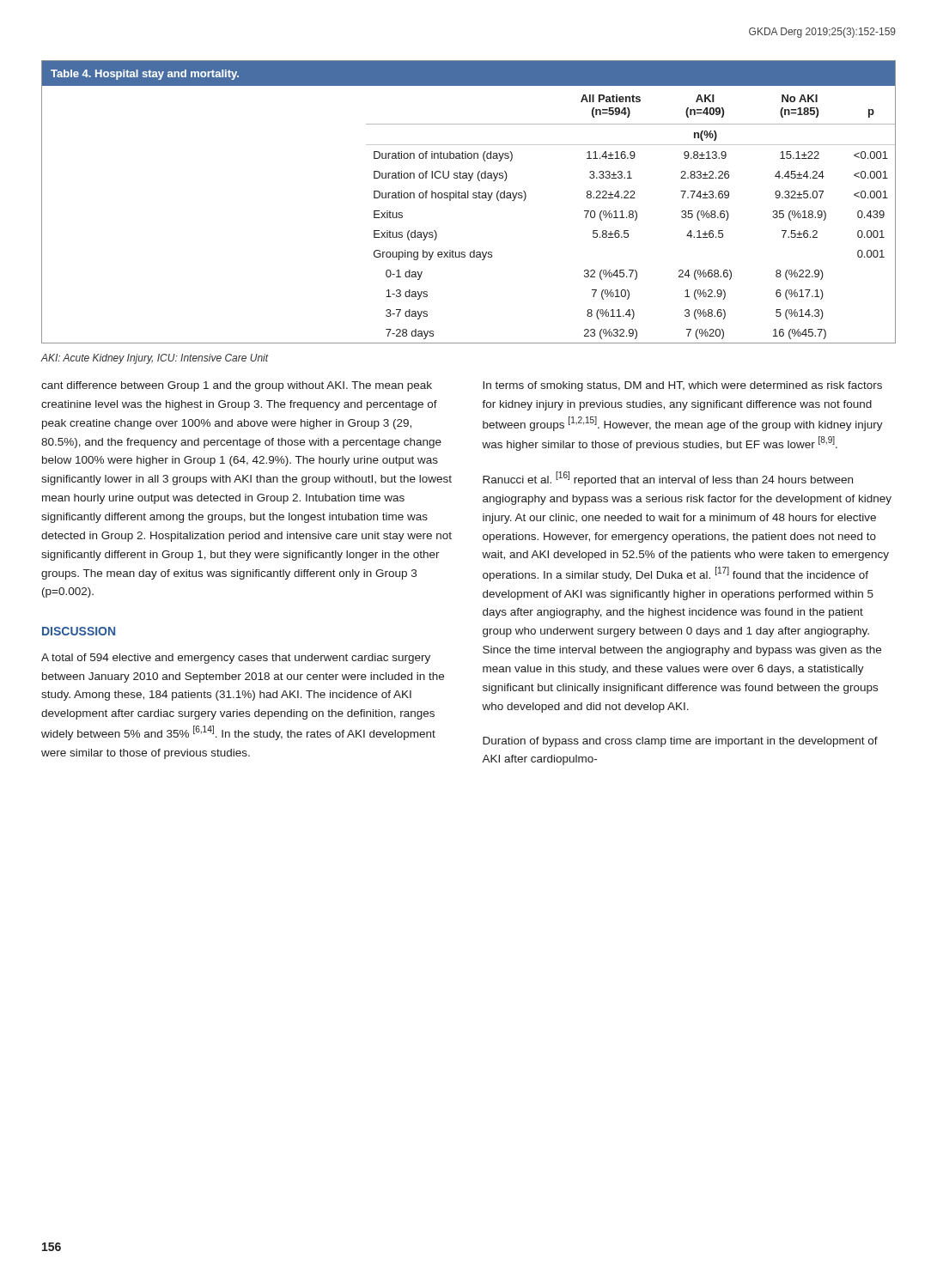The height and width of the screenshot is (1288, 937).
Task: Find the text starting "A total of 594"
Action: tap(243, 705)
